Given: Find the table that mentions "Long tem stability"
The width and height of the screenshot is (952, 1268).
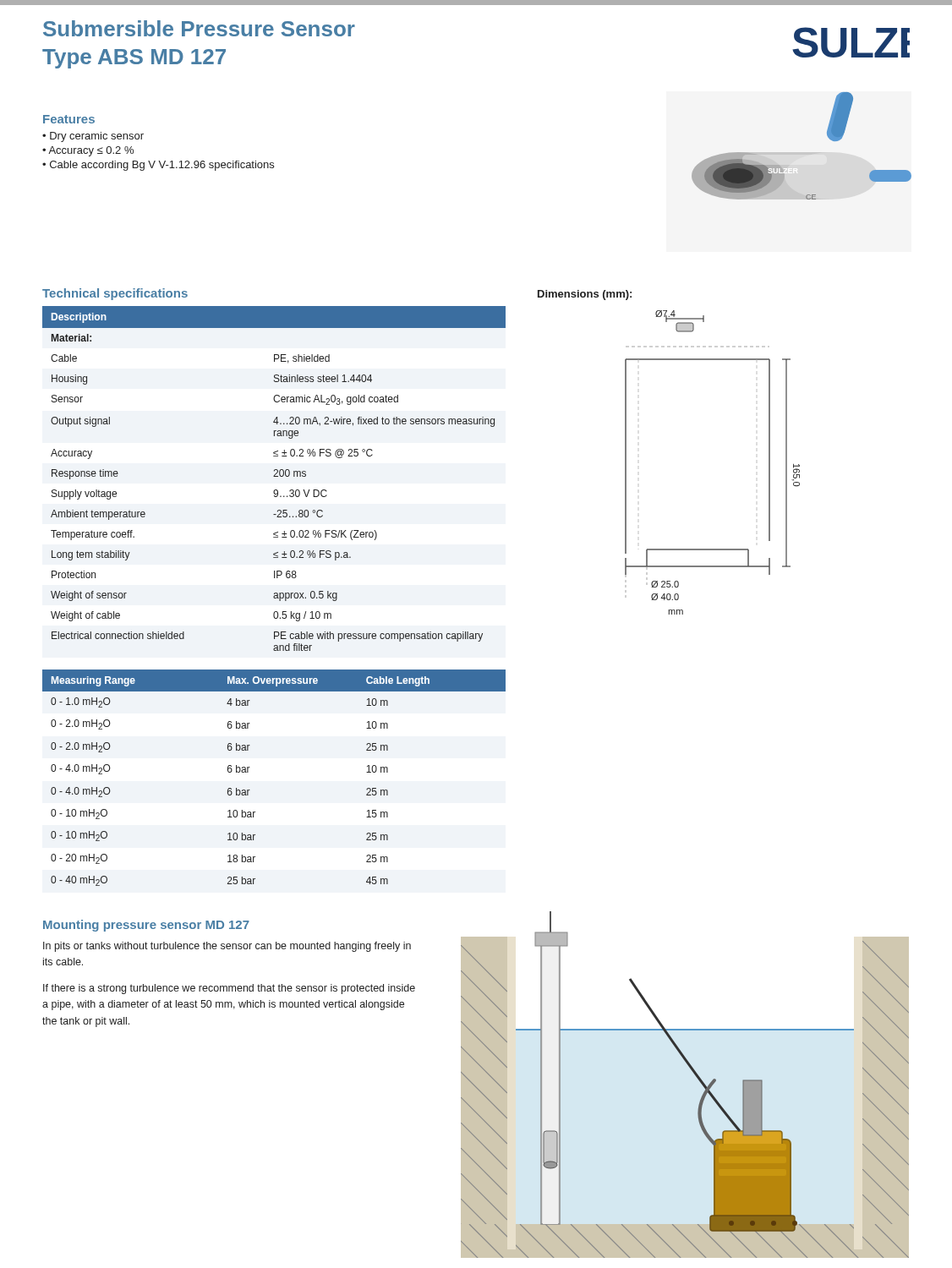Looking at the screenshot, I should pos(274,482).
